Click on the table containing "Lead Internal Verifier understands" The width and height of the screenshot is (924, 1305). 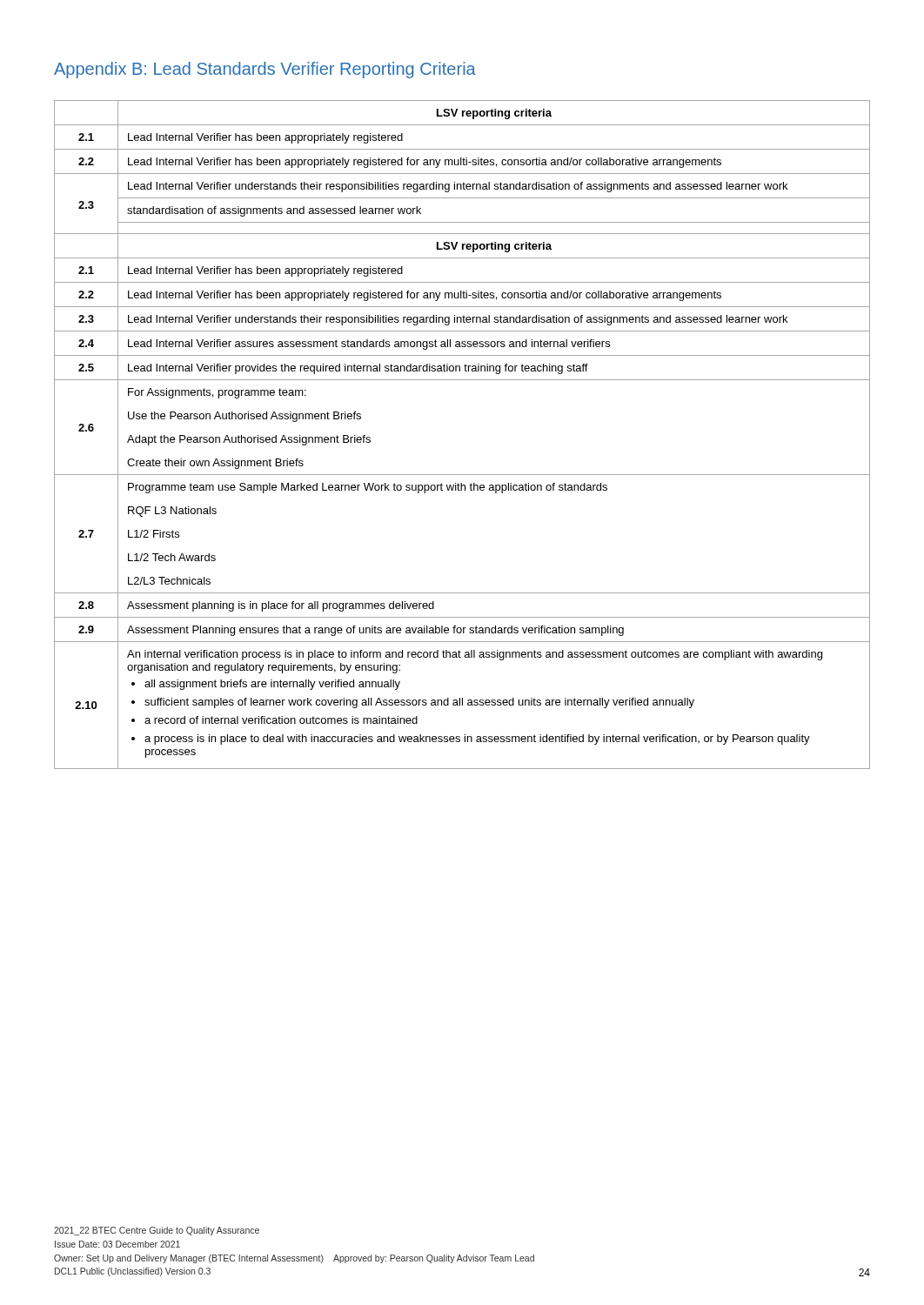point(462,435)
